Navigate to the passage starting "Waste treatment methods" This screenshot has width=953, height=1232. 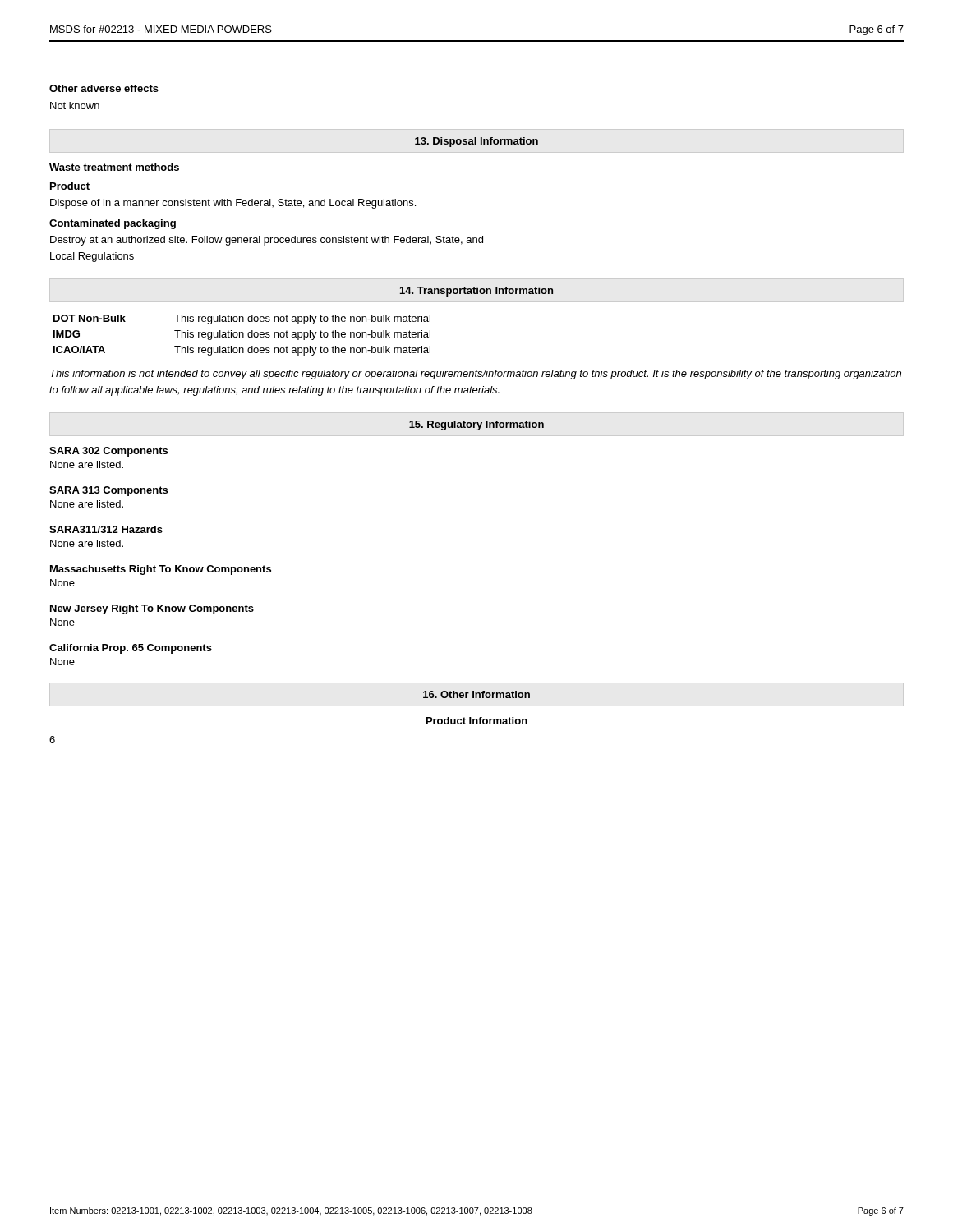click(114, 167)
